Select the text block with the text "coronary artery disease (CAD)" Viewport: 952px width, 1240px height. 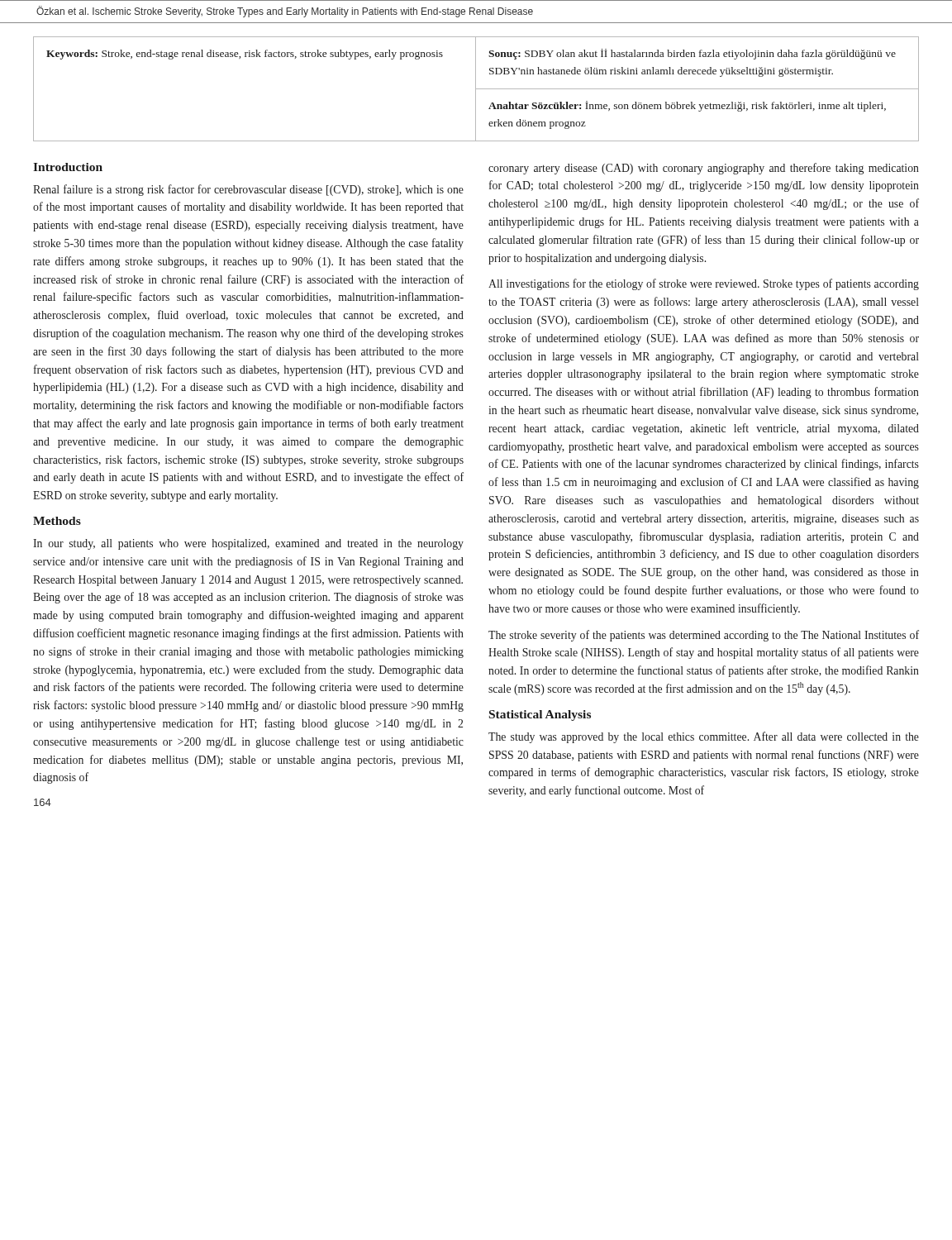704,213
